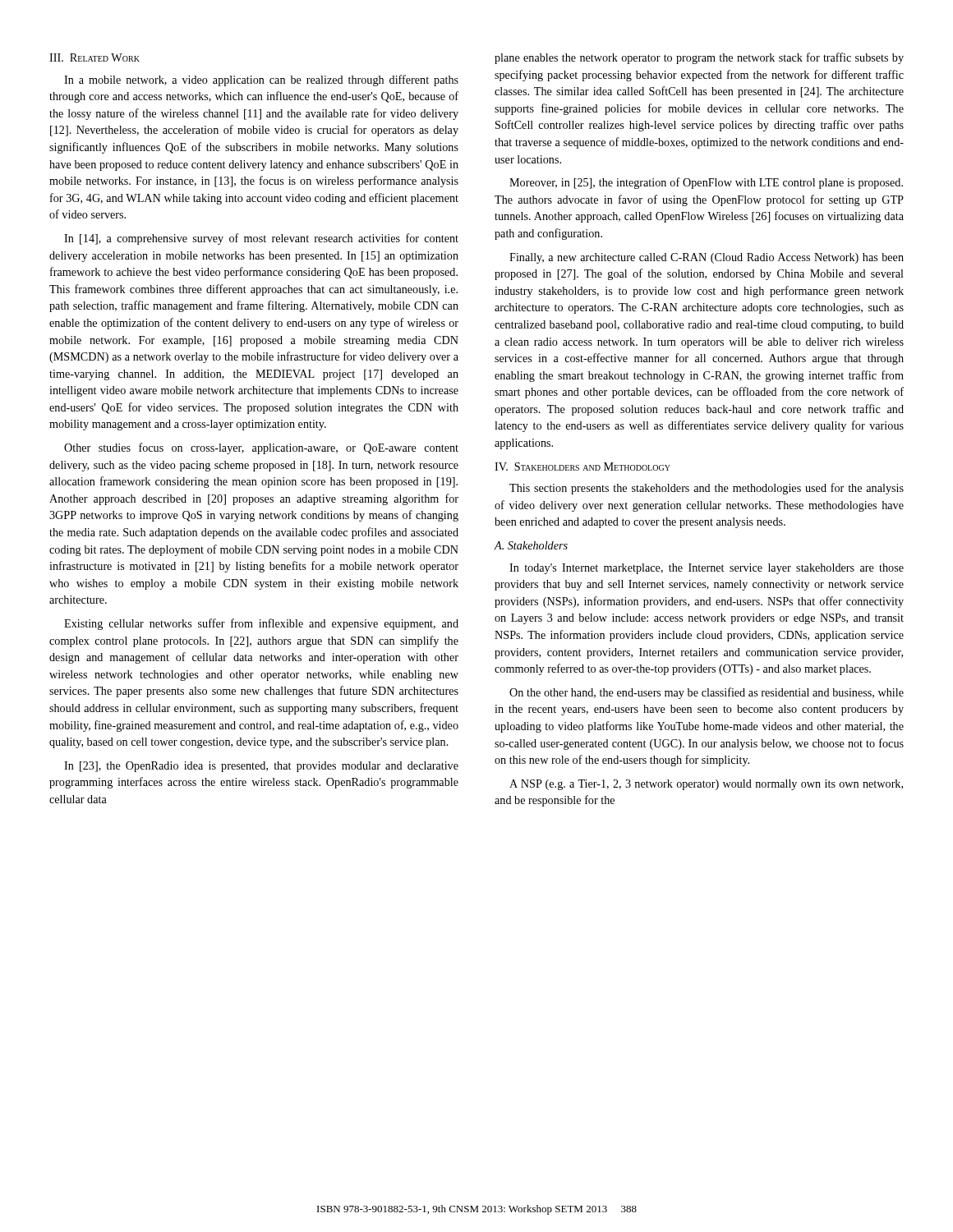Viewport: 953px width, 1232px height.
Task: Select the section header containing "IV. Stakeholders and Methodology"
Action: click(x=582, y=466)
